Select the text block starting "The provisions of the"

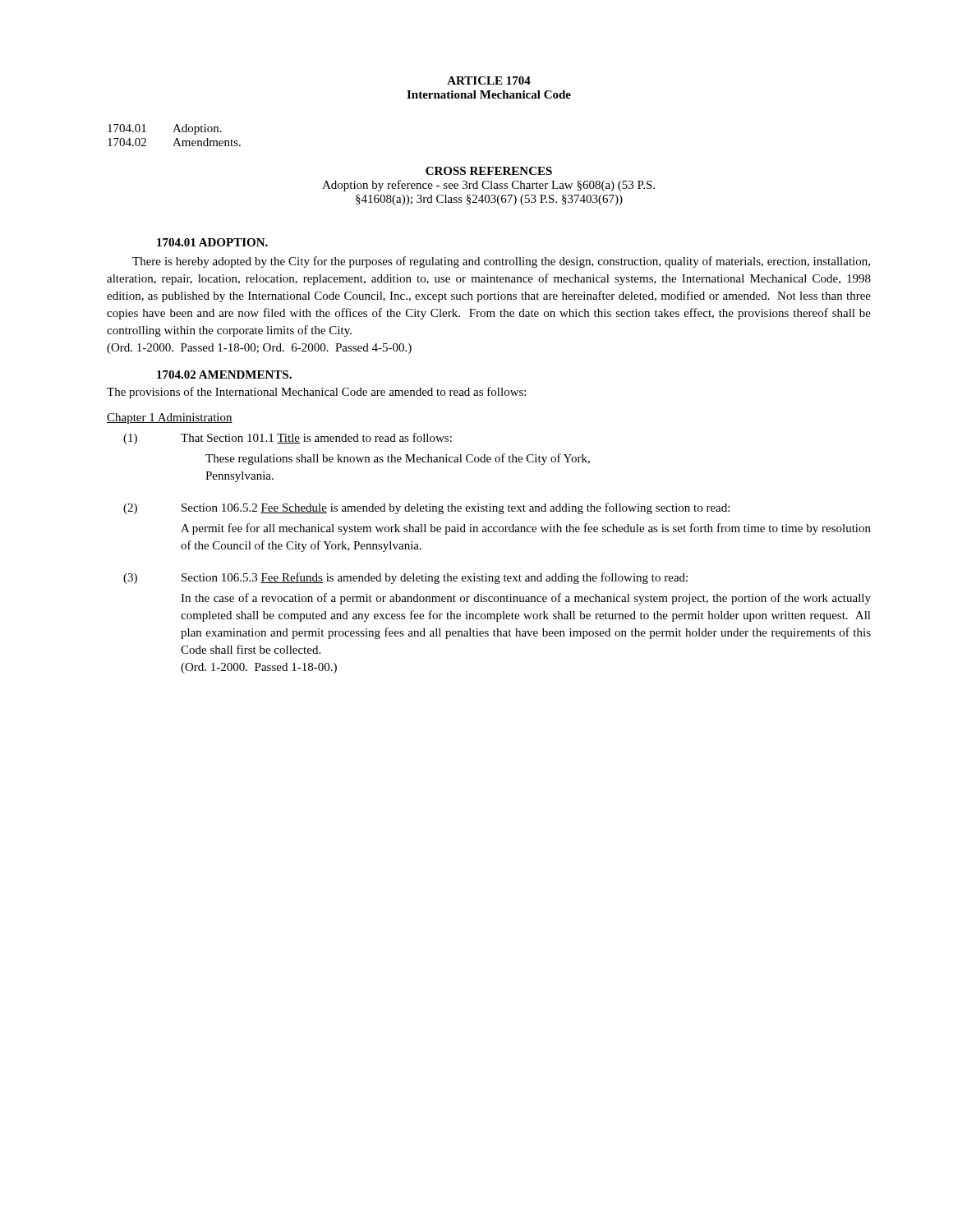pyautogui.click(x=317, y=392)
